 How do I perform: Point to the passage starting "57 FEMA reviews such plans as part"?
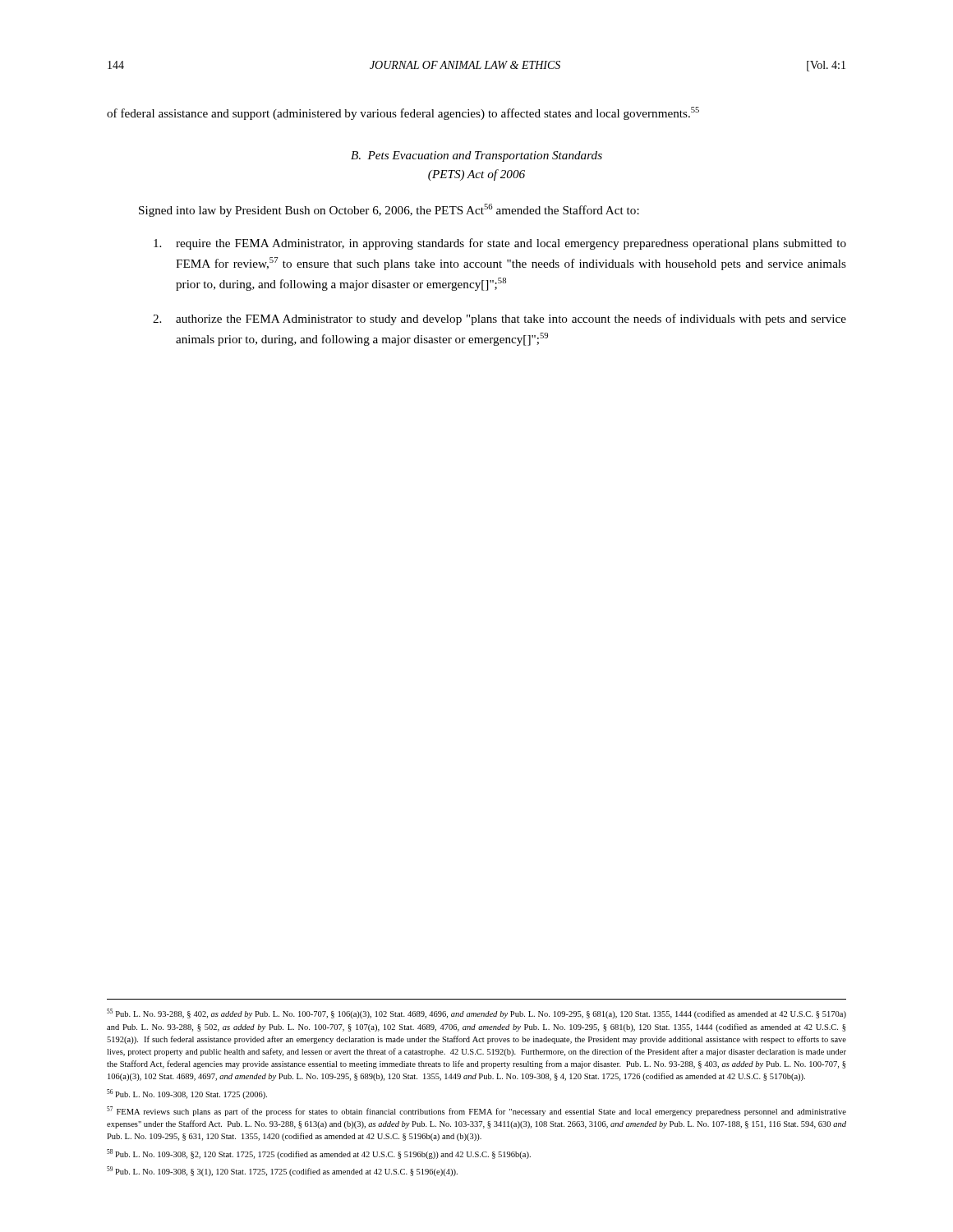[476, 1123]
